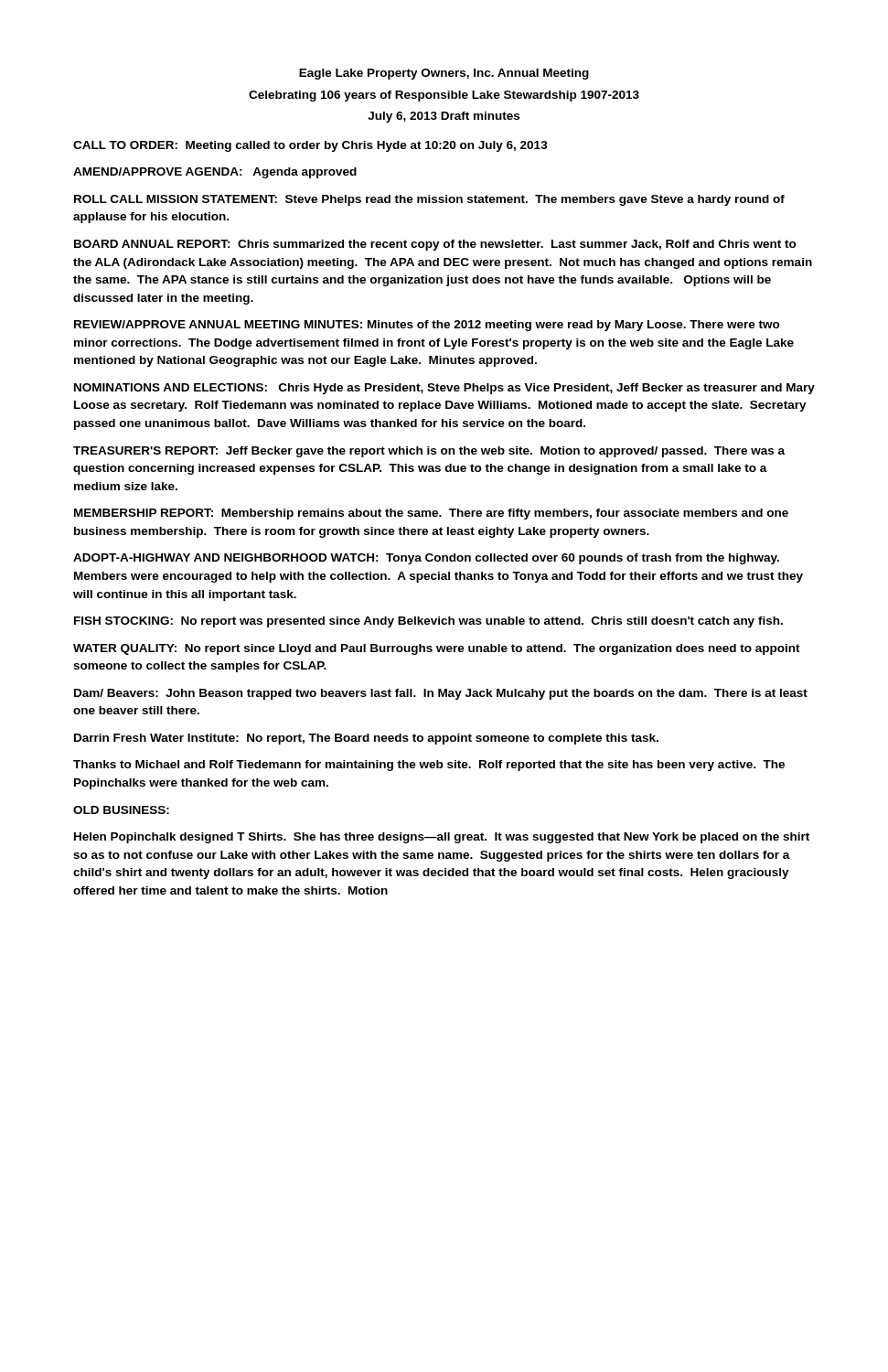Screen dimensions: 1372x888
Task: Click on the text block that reads "BOARD ANNUAL REPORT: Chris summarized the recent"
Action: [443, 271]
